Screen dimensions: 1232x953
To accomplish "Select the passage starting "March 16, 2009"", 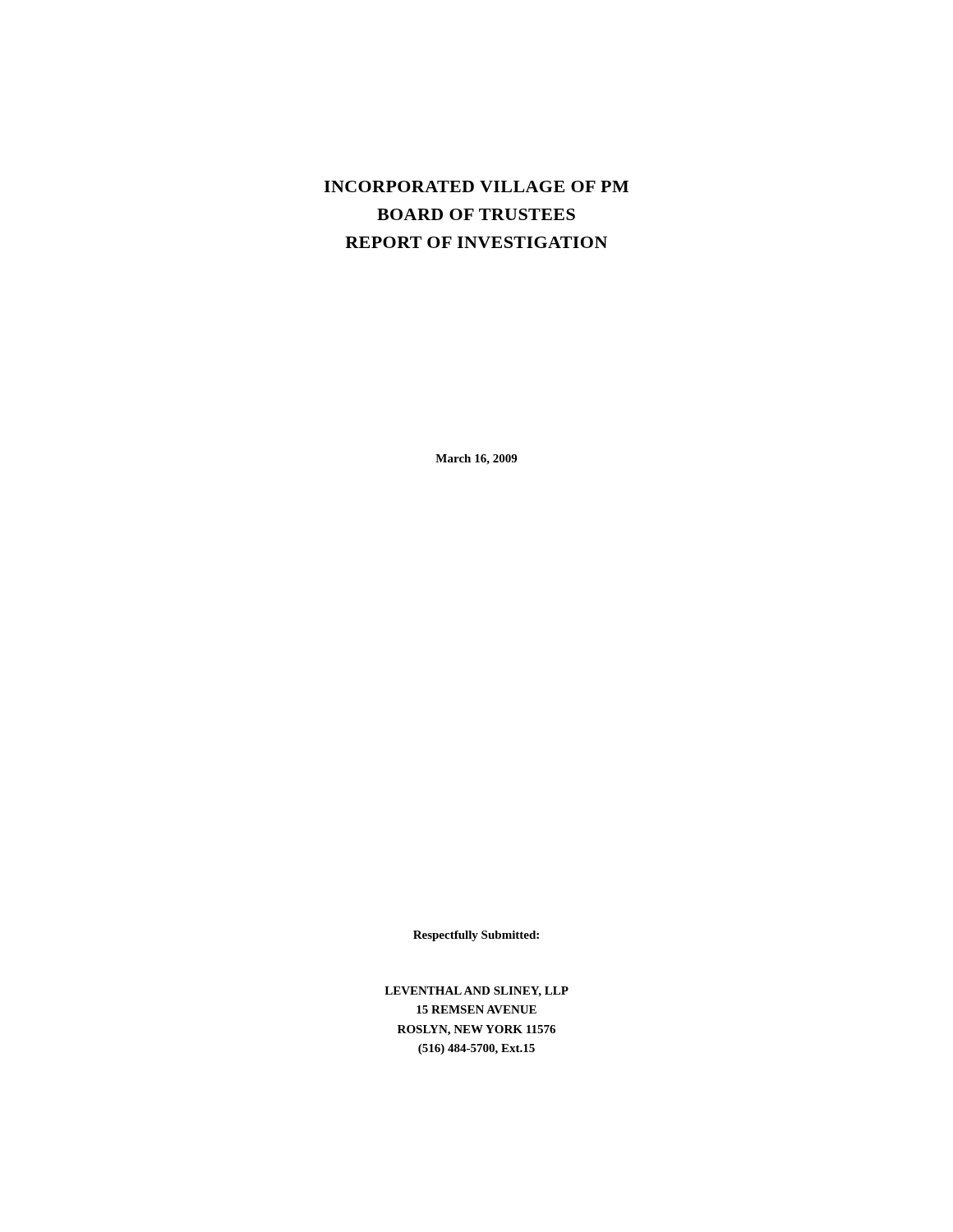I will click(476, 459).
